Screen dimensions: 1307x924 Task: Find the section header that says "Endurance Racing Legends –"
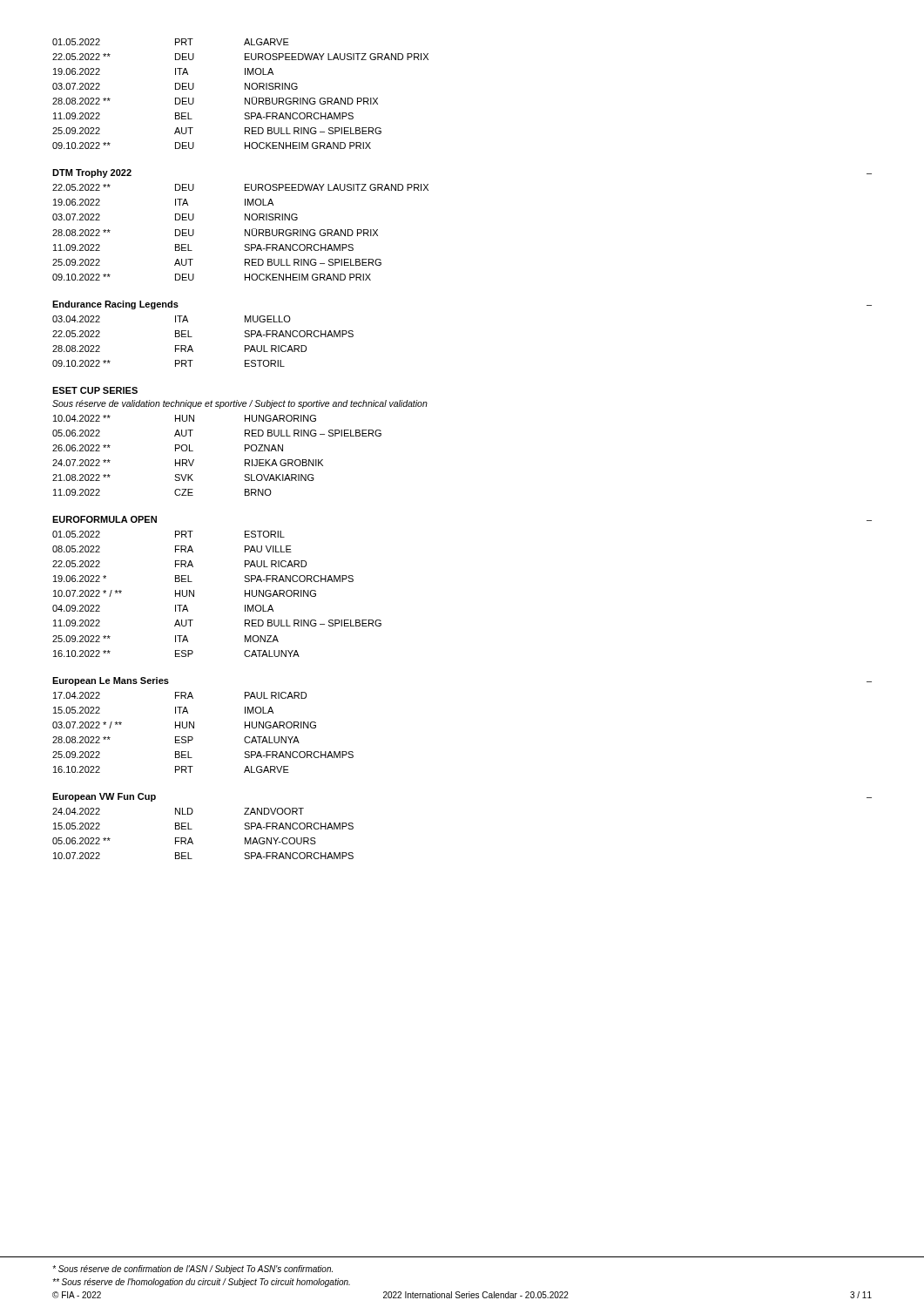pyautogui.click(x=115, y=305)
